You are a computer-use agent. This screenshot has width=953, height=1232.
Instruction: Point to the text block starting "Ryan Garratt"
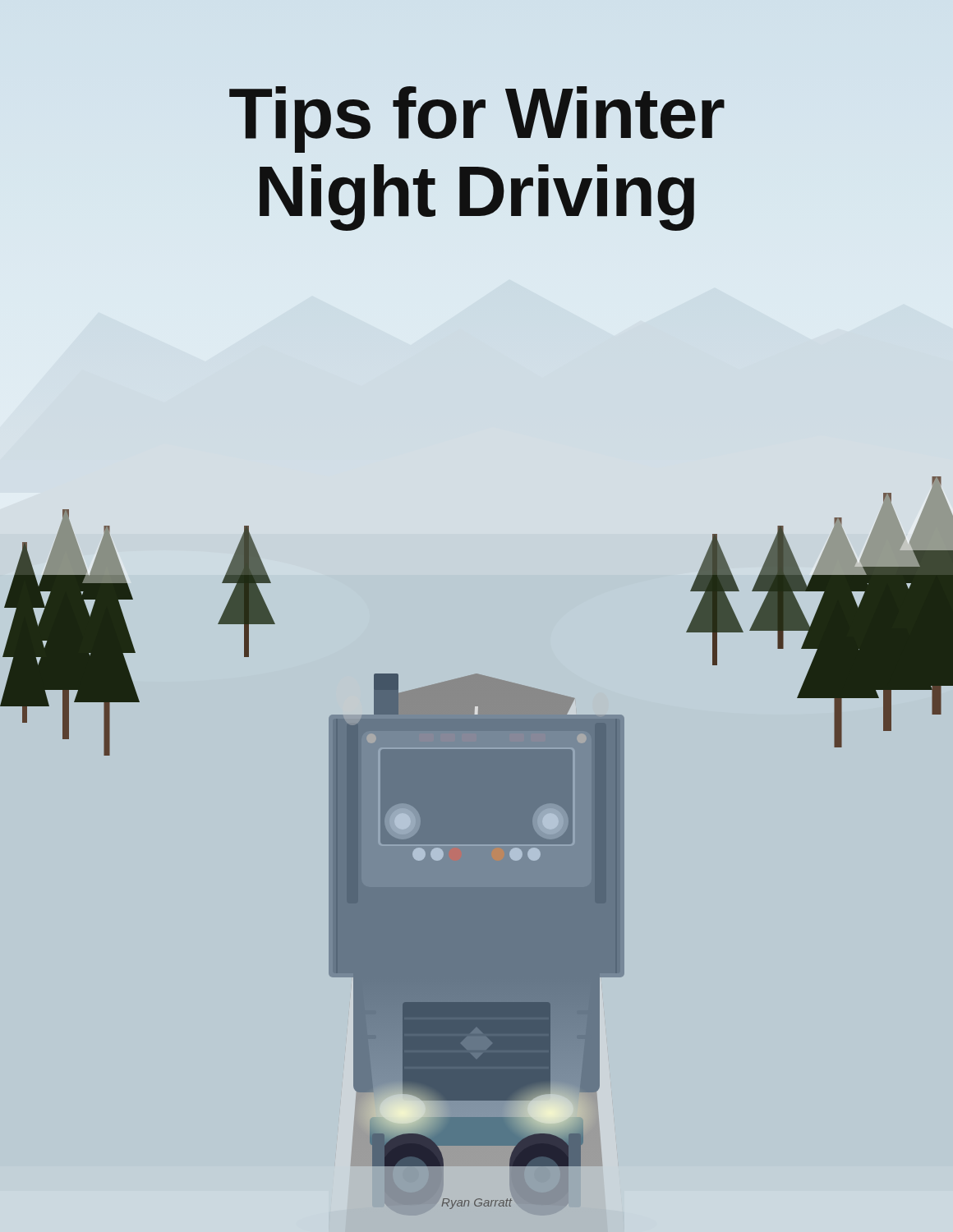(x=476, y=1202)
